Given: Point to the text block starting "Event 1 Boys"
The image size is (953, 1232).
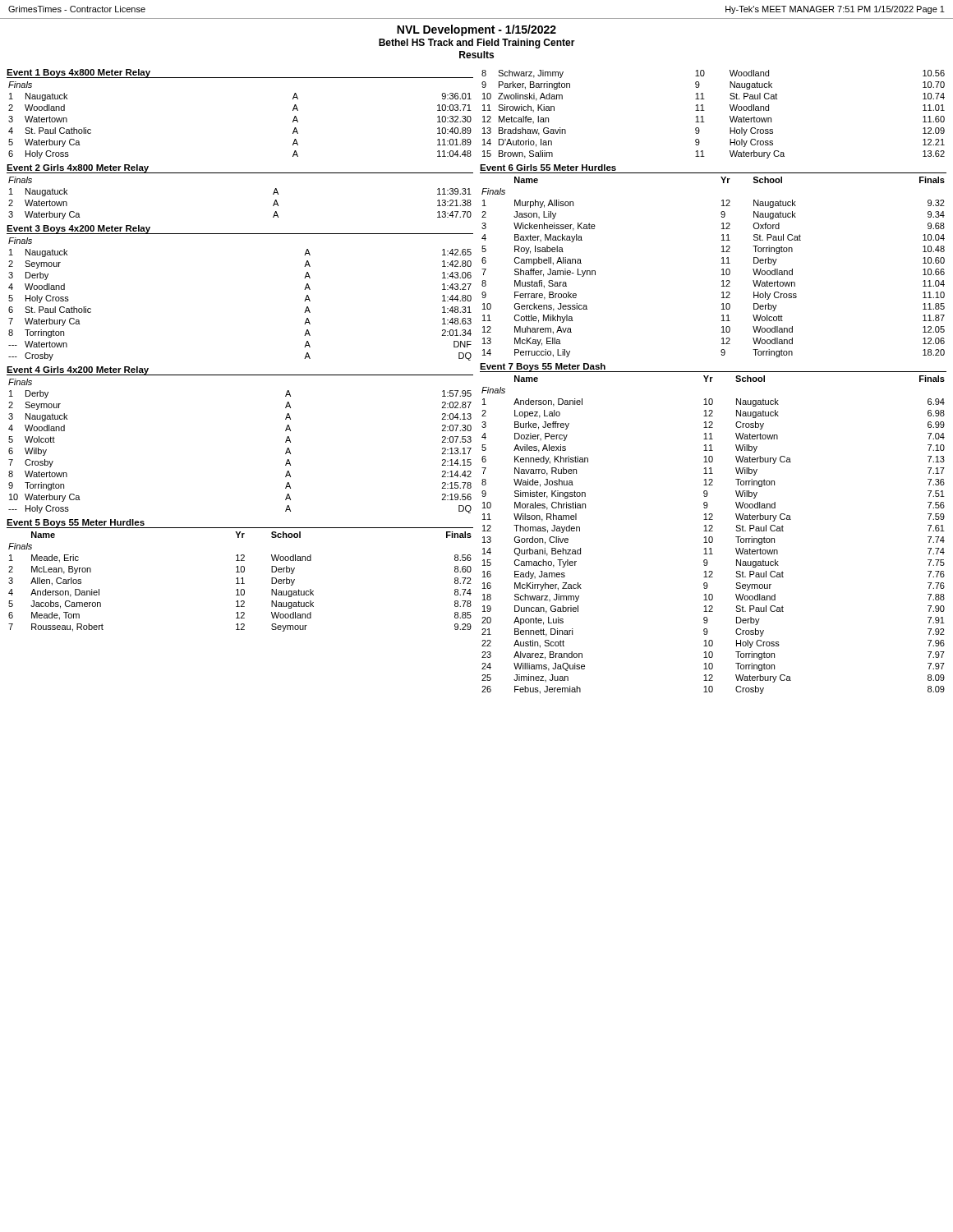Looking at the screenshot, I should point(79,72).
